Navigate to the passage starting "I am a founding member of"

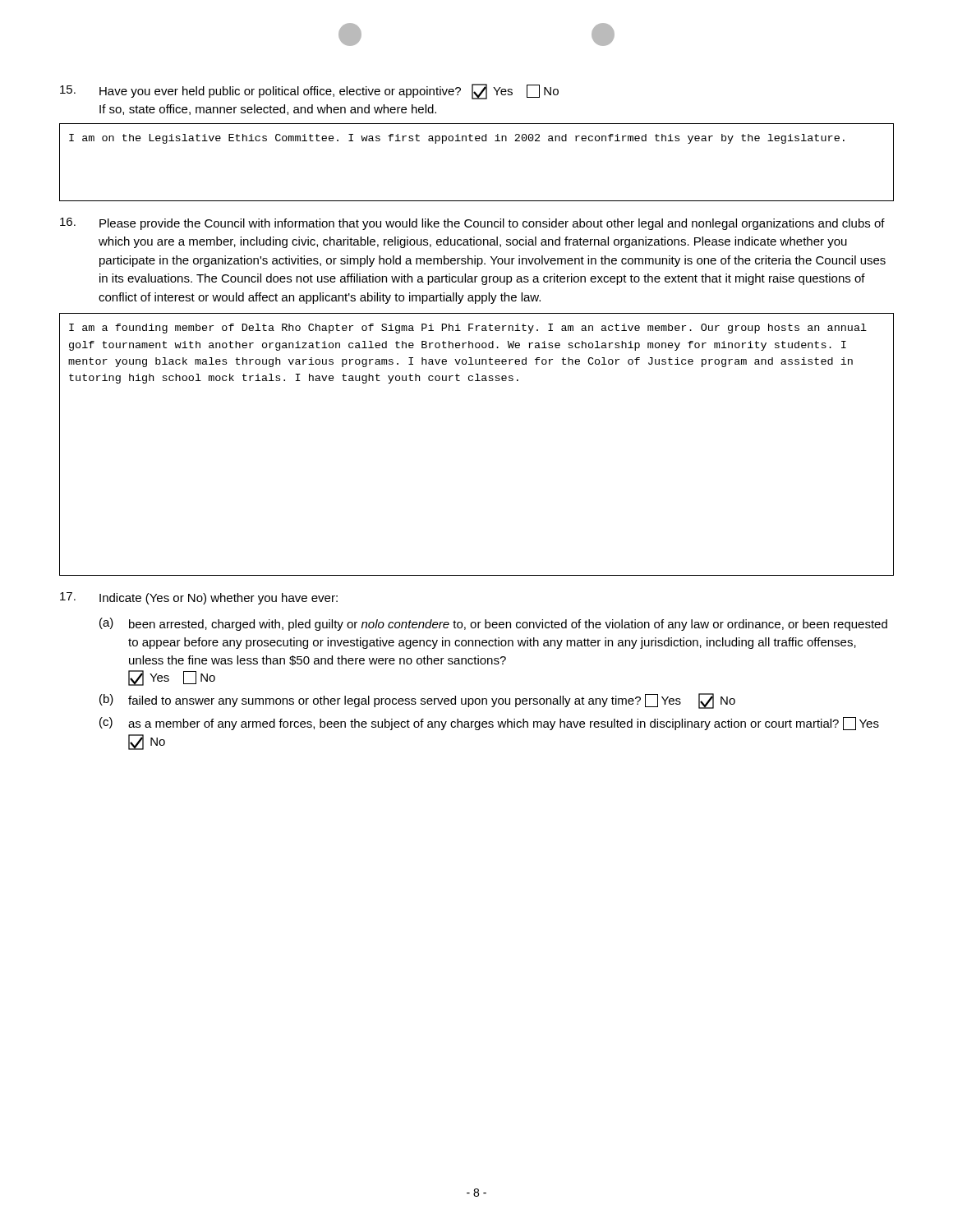(468, 353)
